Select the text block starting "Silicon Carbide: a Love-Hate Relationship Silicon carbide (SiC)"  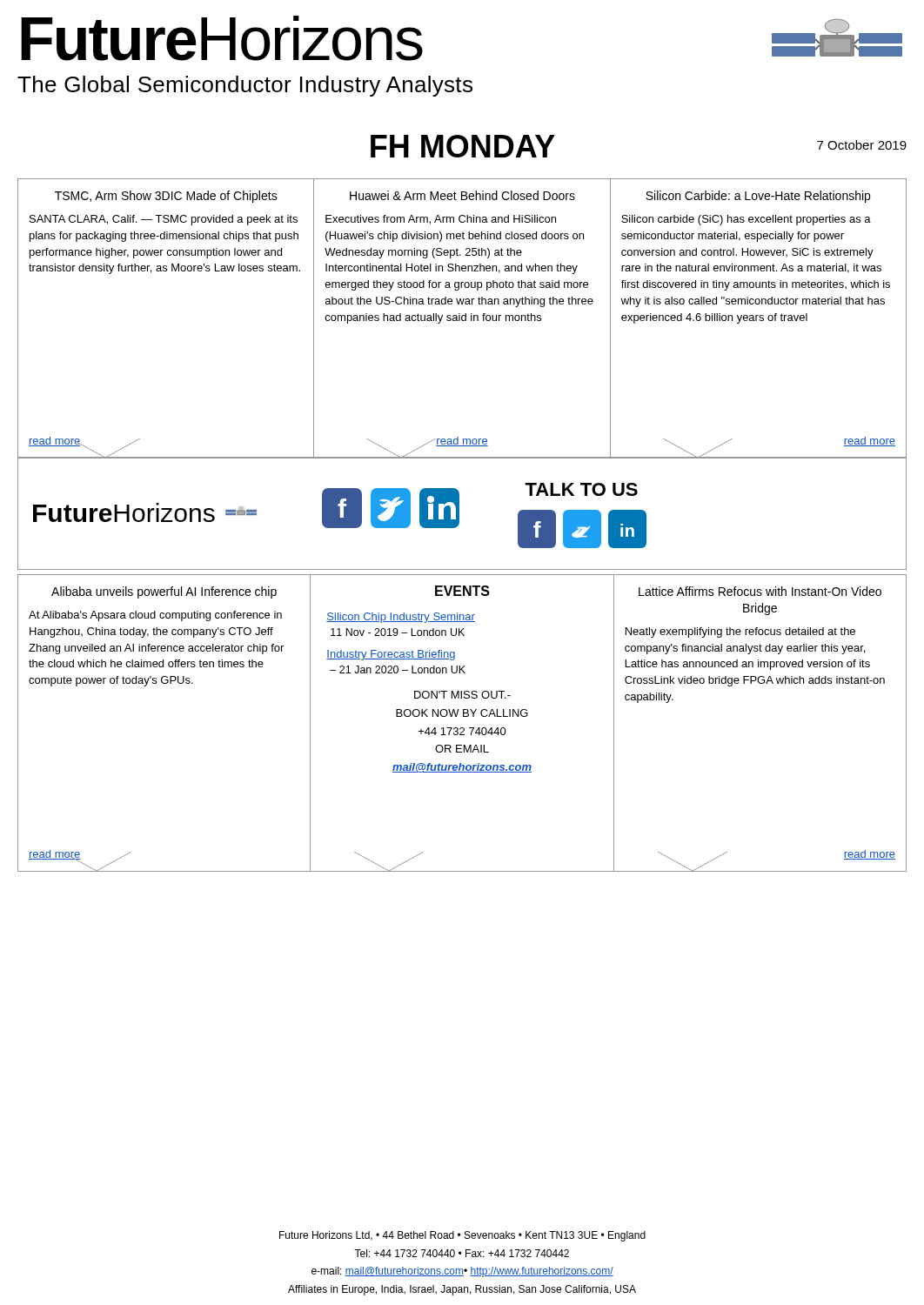click(x=758, y=323)
